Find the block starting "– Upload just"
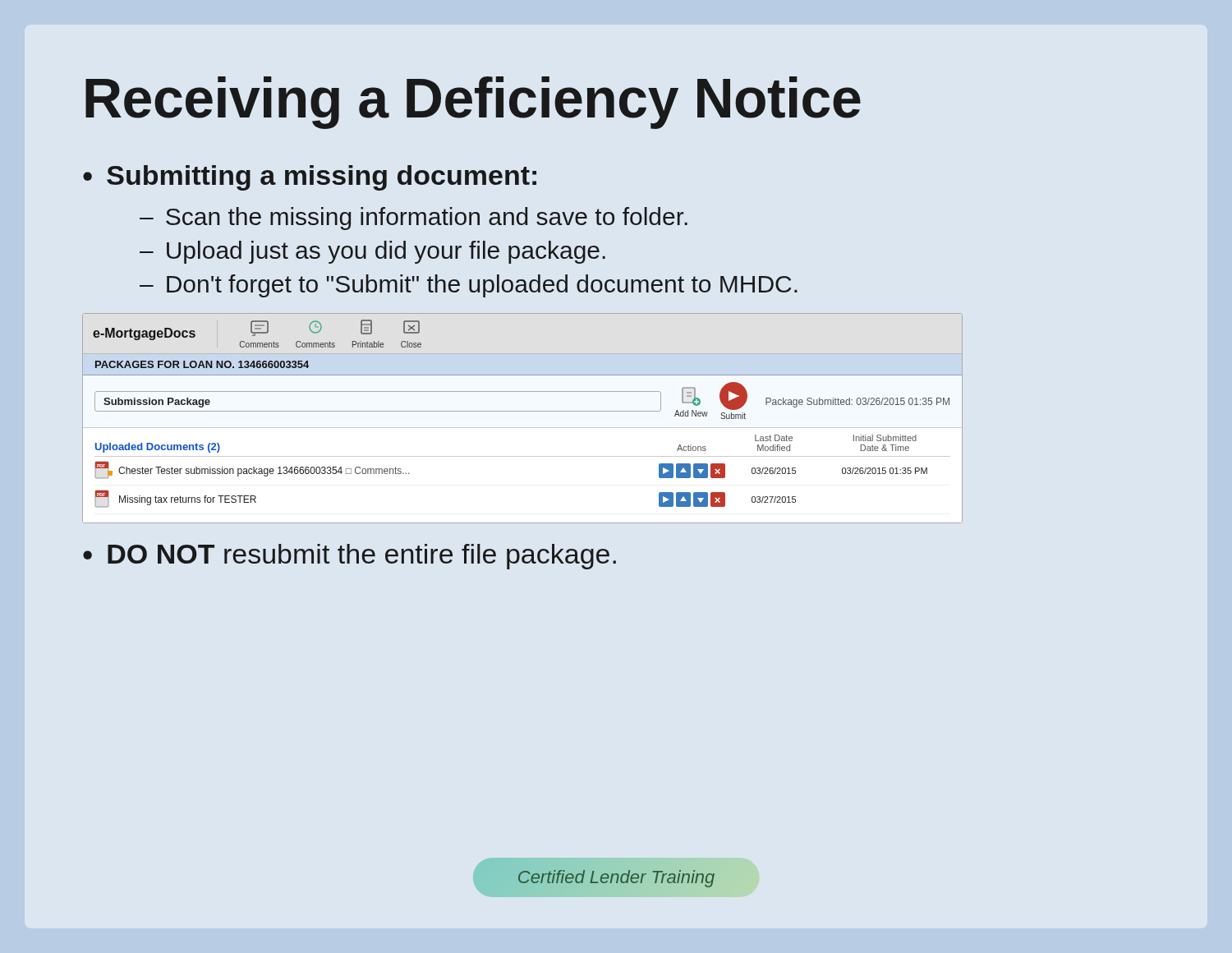Image resolution: width=1232 pixels, height=953 pixels. pos(373,251)
